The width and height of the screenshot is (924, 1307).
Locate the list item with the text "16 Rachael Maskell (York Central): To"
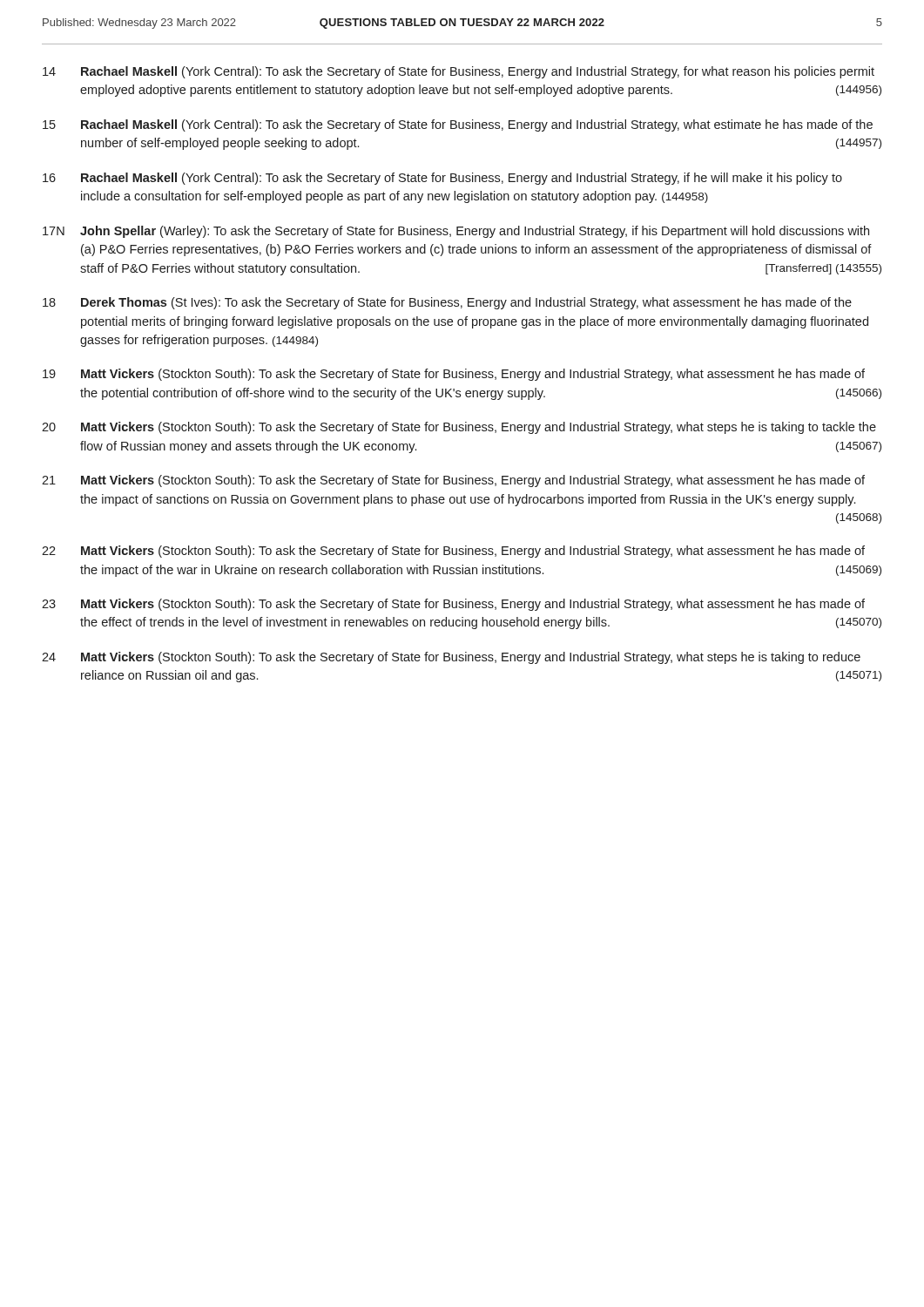462,188
